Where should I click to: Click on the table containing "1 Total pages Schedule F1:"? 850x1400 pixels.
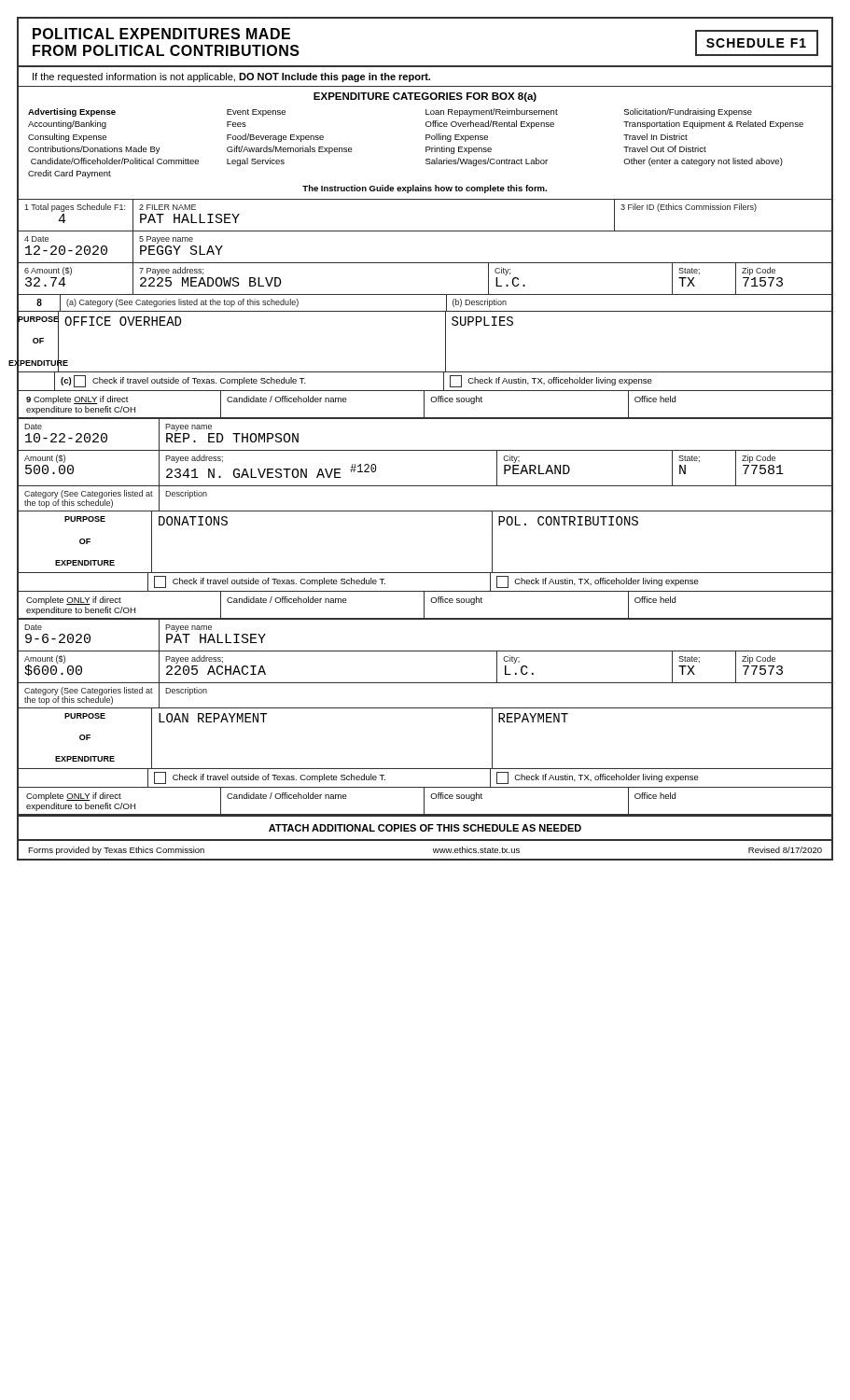425,215
